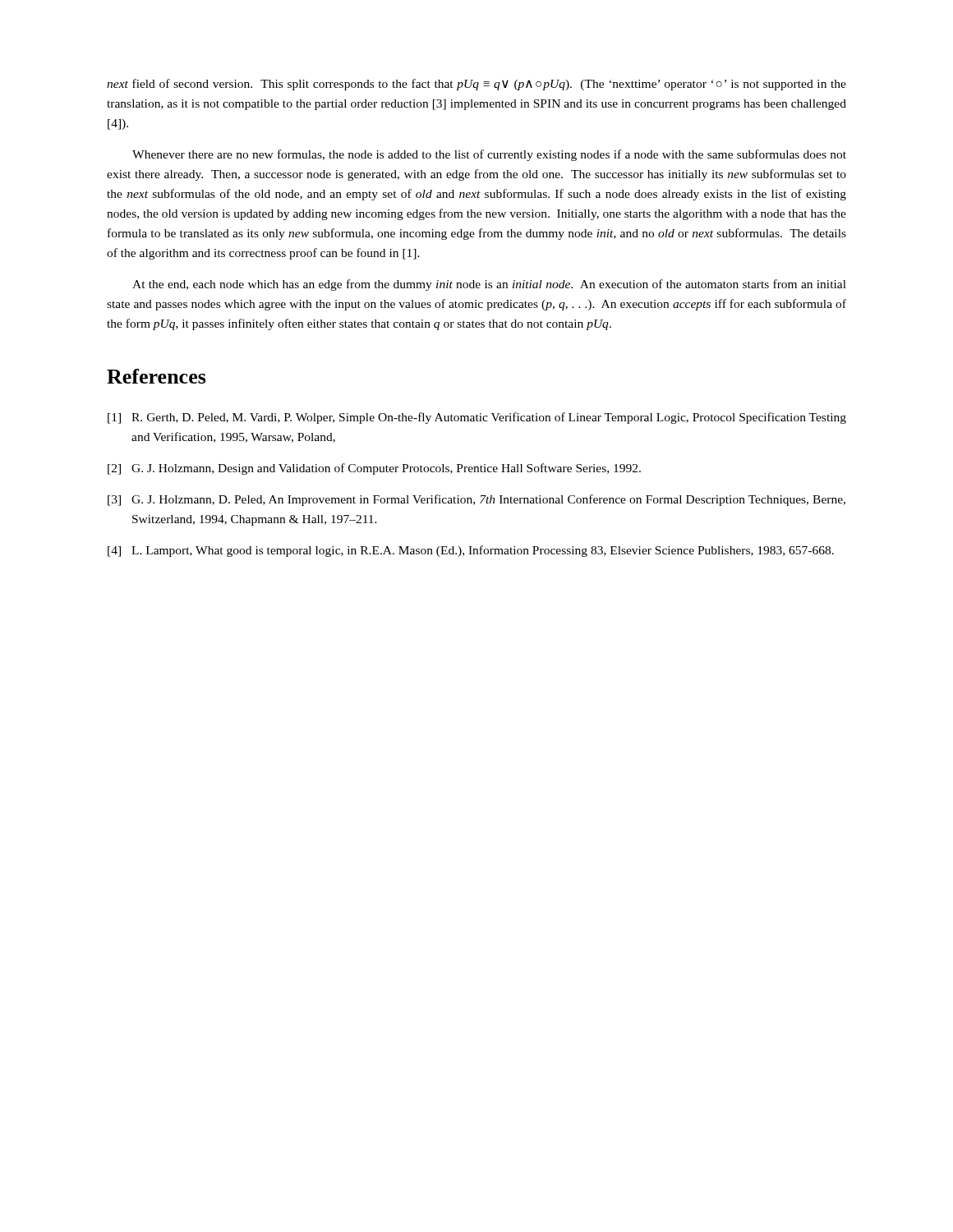Point to the text block starting "[1] R. Gerth, D. Peled, M. Vardi, P."
953x1232 pixels.
(x=476, y=427)
